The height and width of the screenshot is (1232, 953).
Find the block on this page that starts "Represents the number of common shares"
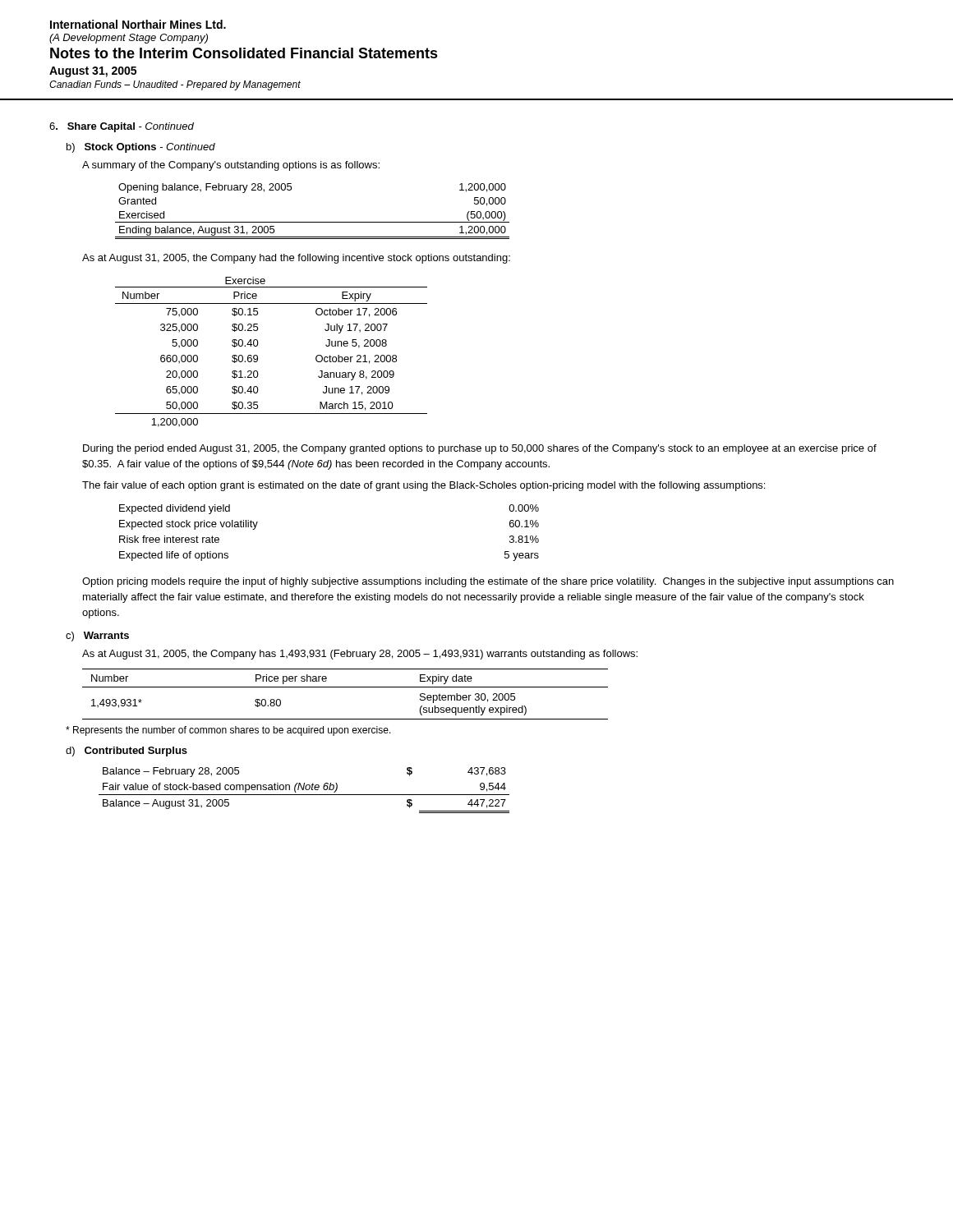(x=228, y=730)
